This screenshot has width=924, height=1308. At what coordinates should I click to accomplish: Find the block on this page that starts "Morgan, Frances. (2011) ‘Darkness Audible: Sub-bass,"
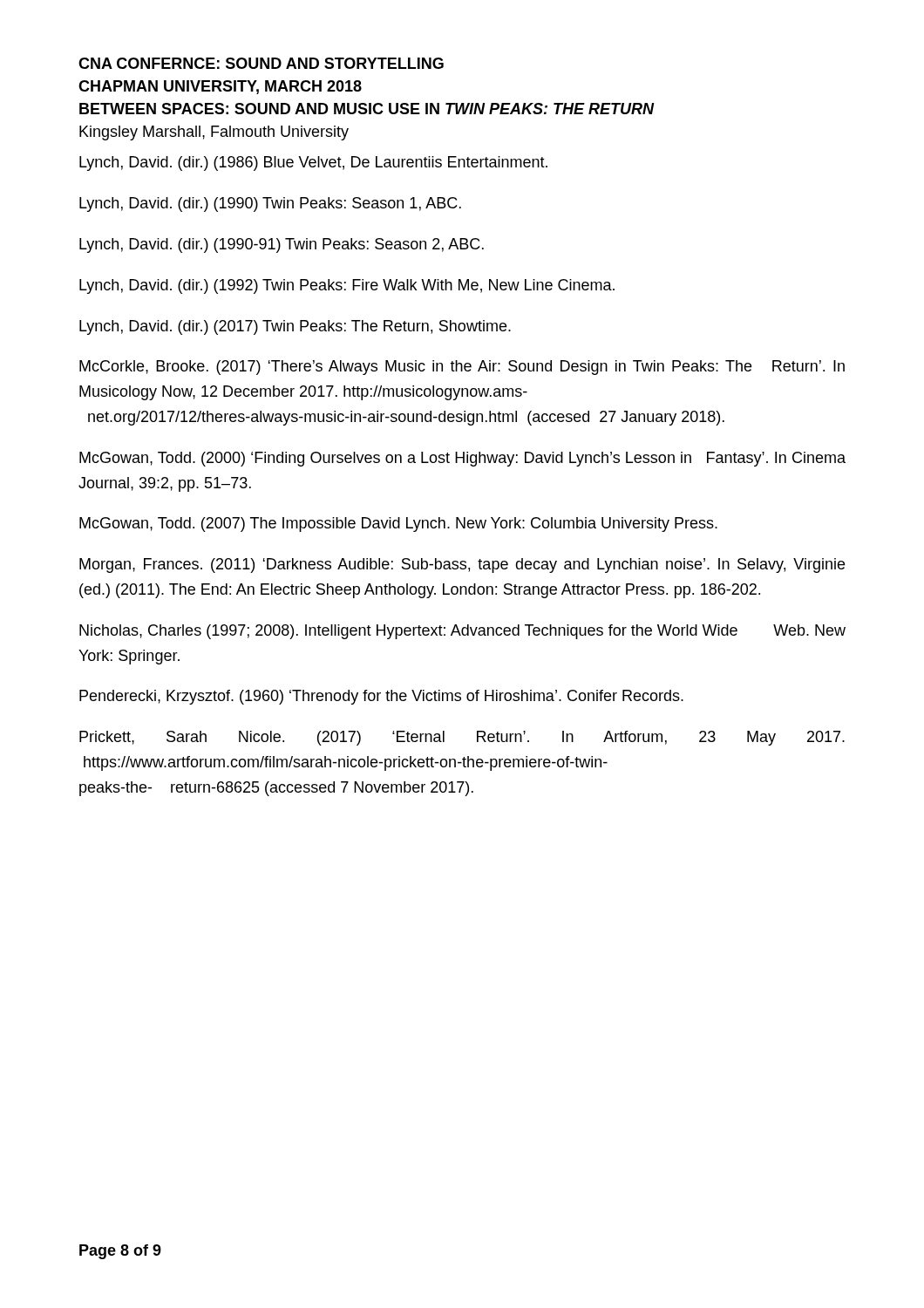pos(462,577)
